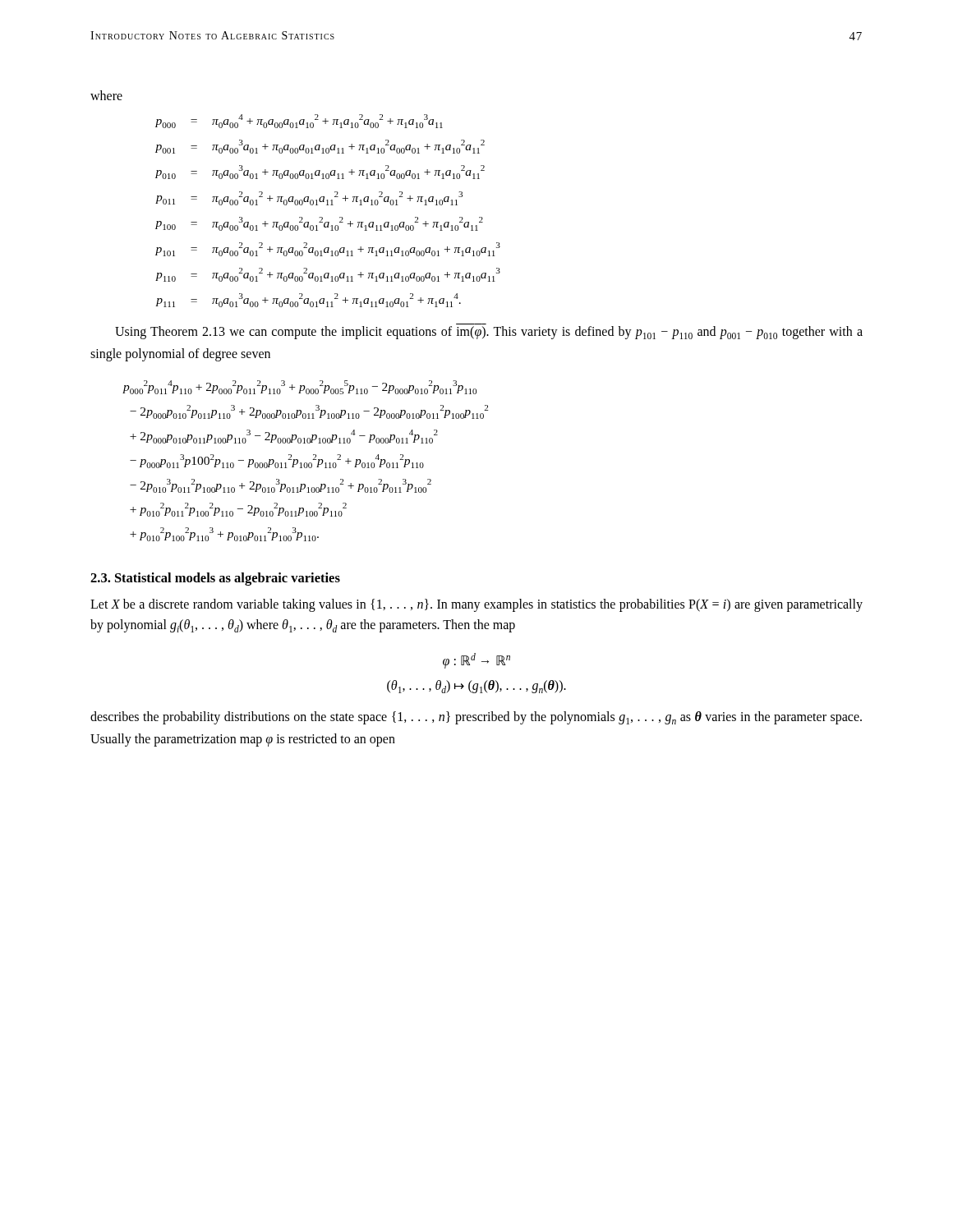Where is the passage that starts "Let X be a discrete"?
The width and height of the screenshot is (953, 1232).
[x=476, y=615]
